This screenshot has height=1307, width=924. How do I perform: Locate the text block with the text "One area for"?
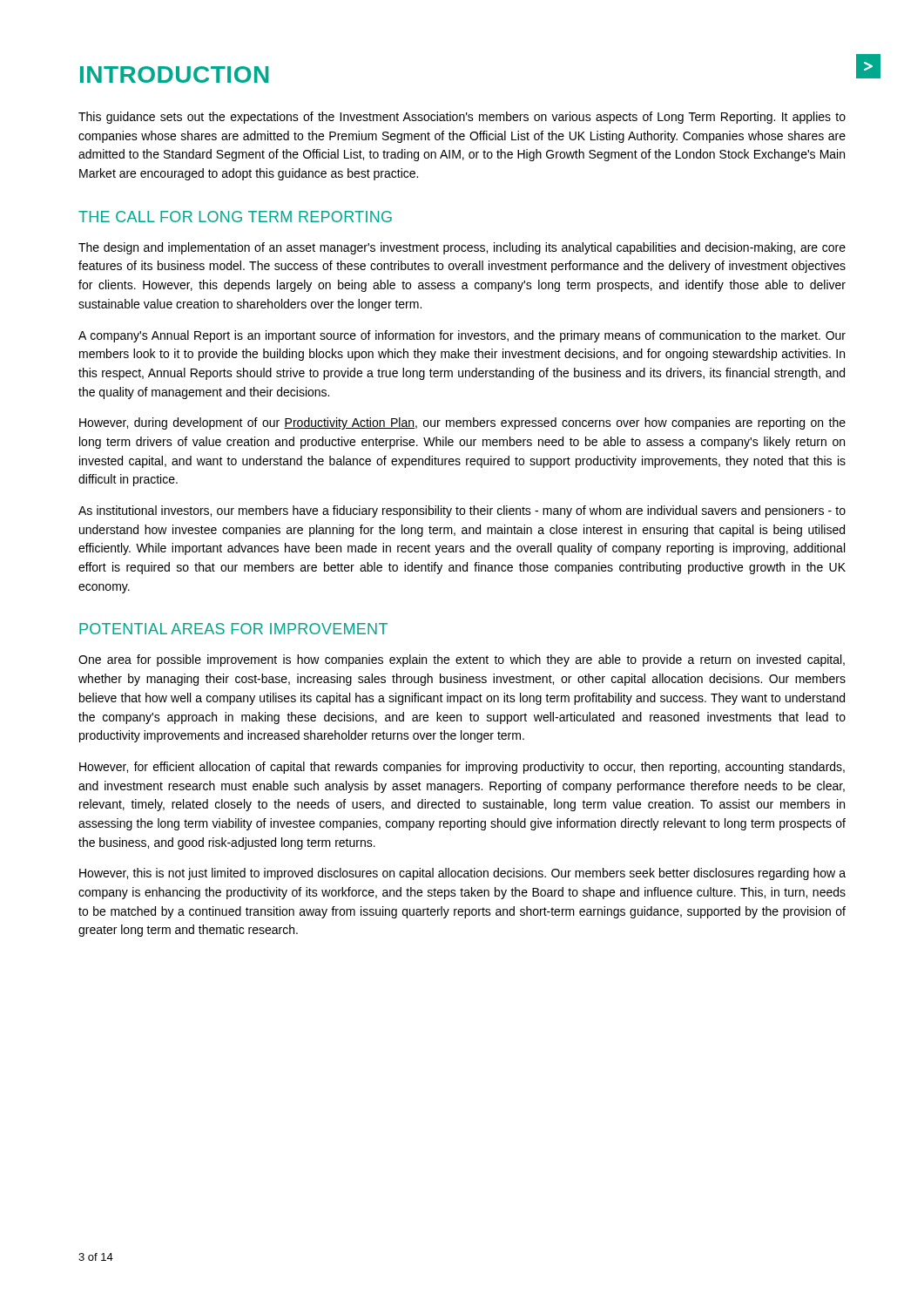tap(462, 699)
